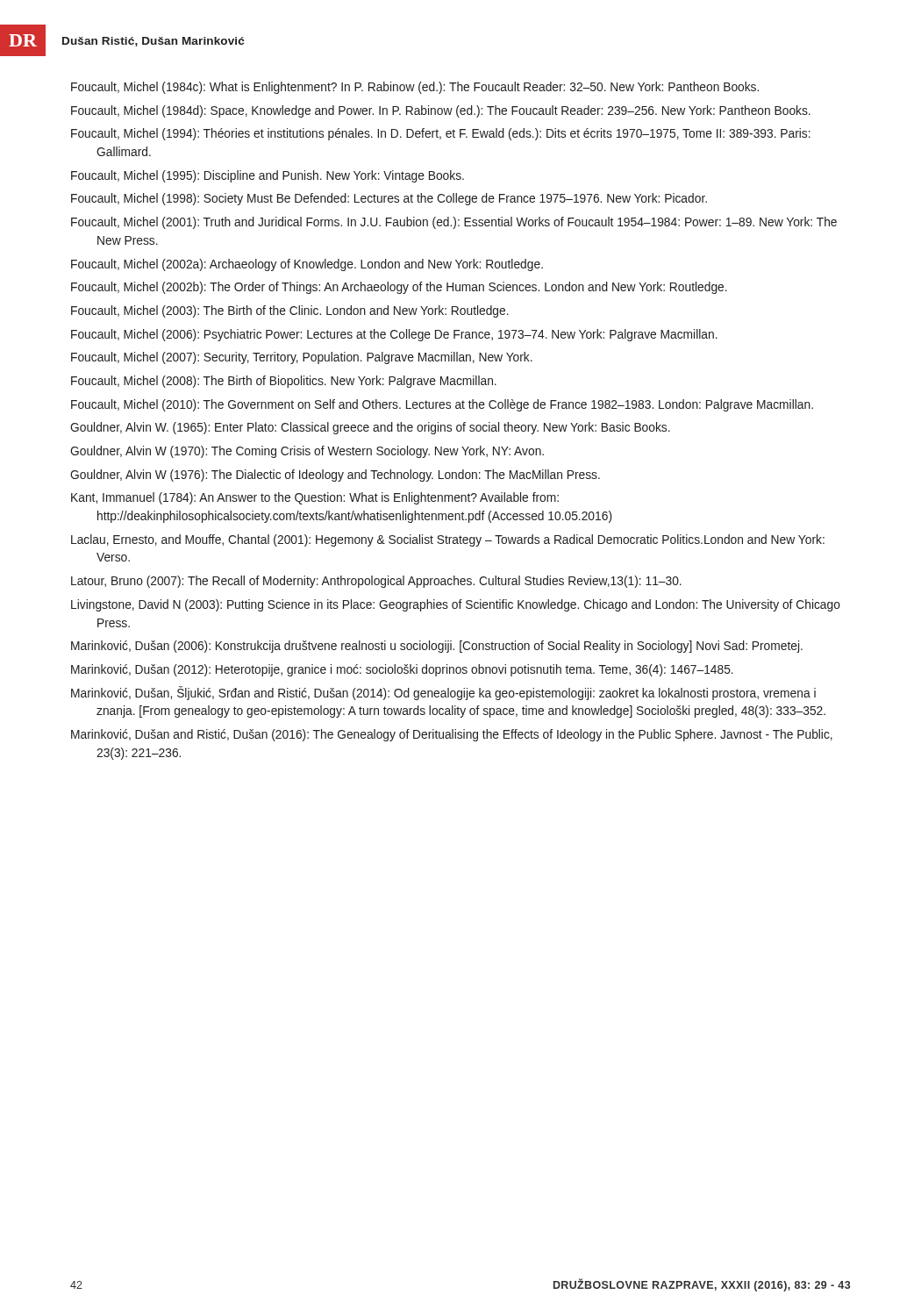This screenshot has height=1316, width=921.
Task: Point to the block beginning "Foucault, Michel (1984d):"
Action: [x=441, y=111]
